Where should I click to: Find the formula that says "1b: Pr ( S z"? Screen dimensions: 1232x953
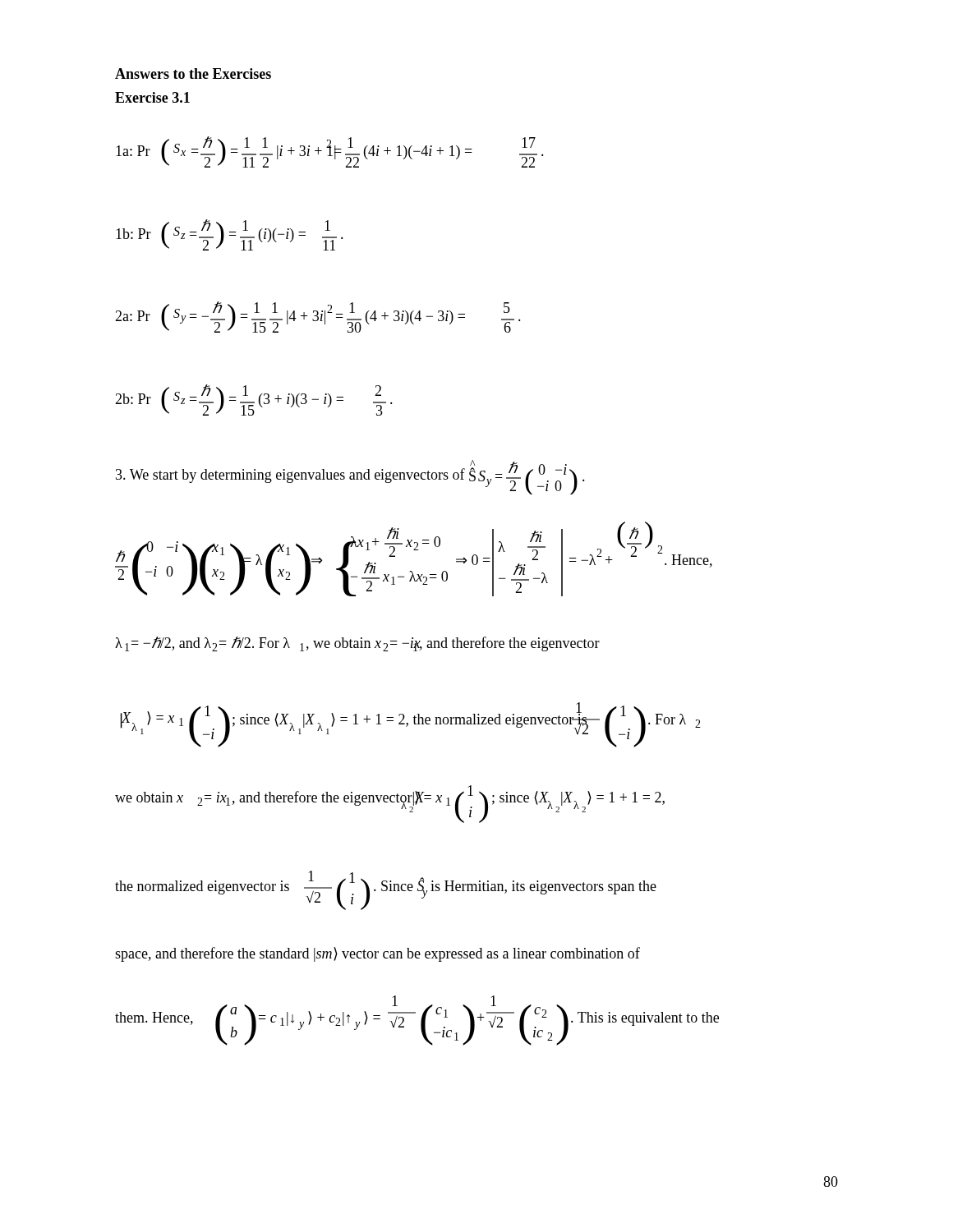tap(329, 234)
